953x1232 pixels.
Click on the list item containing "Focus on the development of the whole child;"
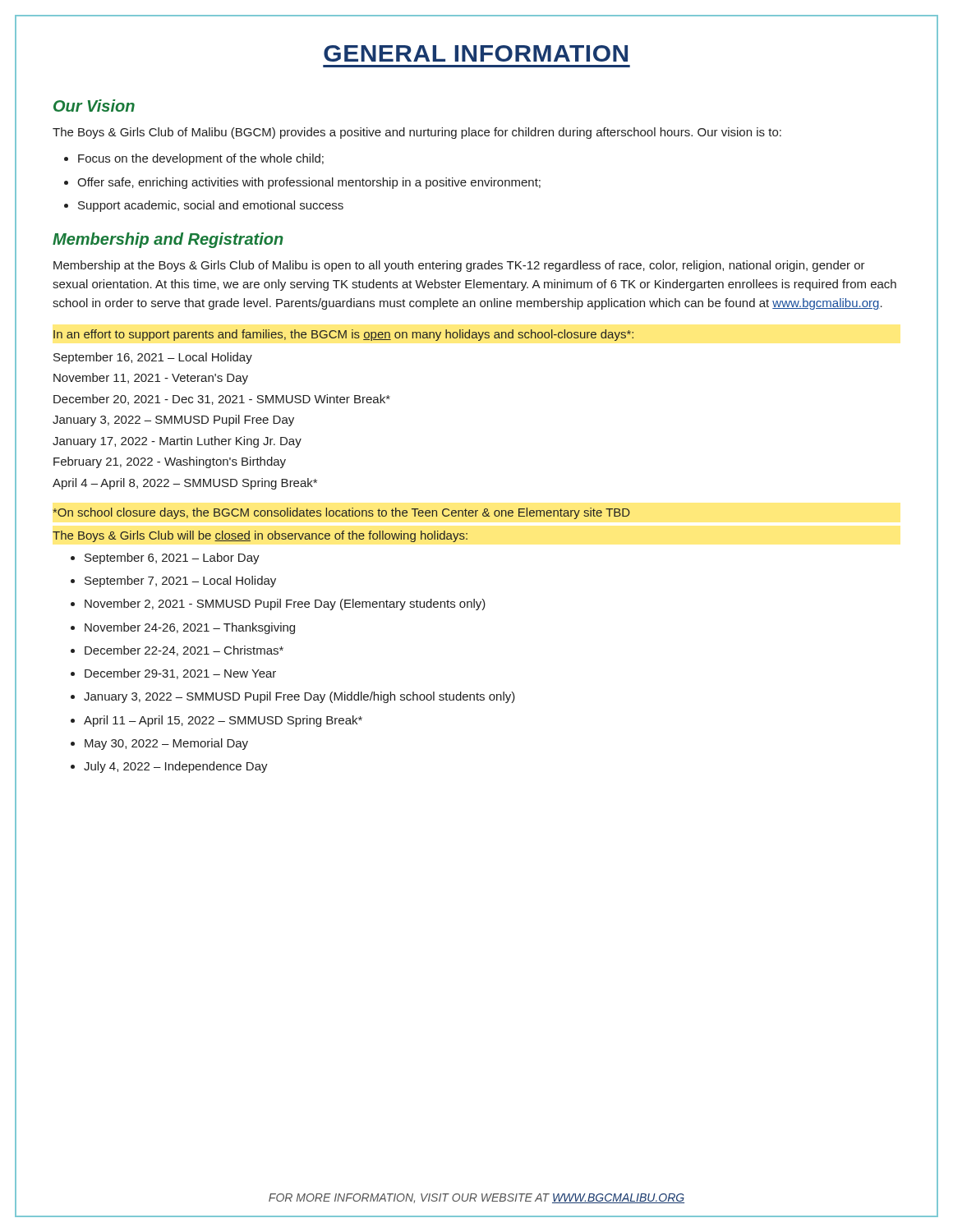[201, 158]
